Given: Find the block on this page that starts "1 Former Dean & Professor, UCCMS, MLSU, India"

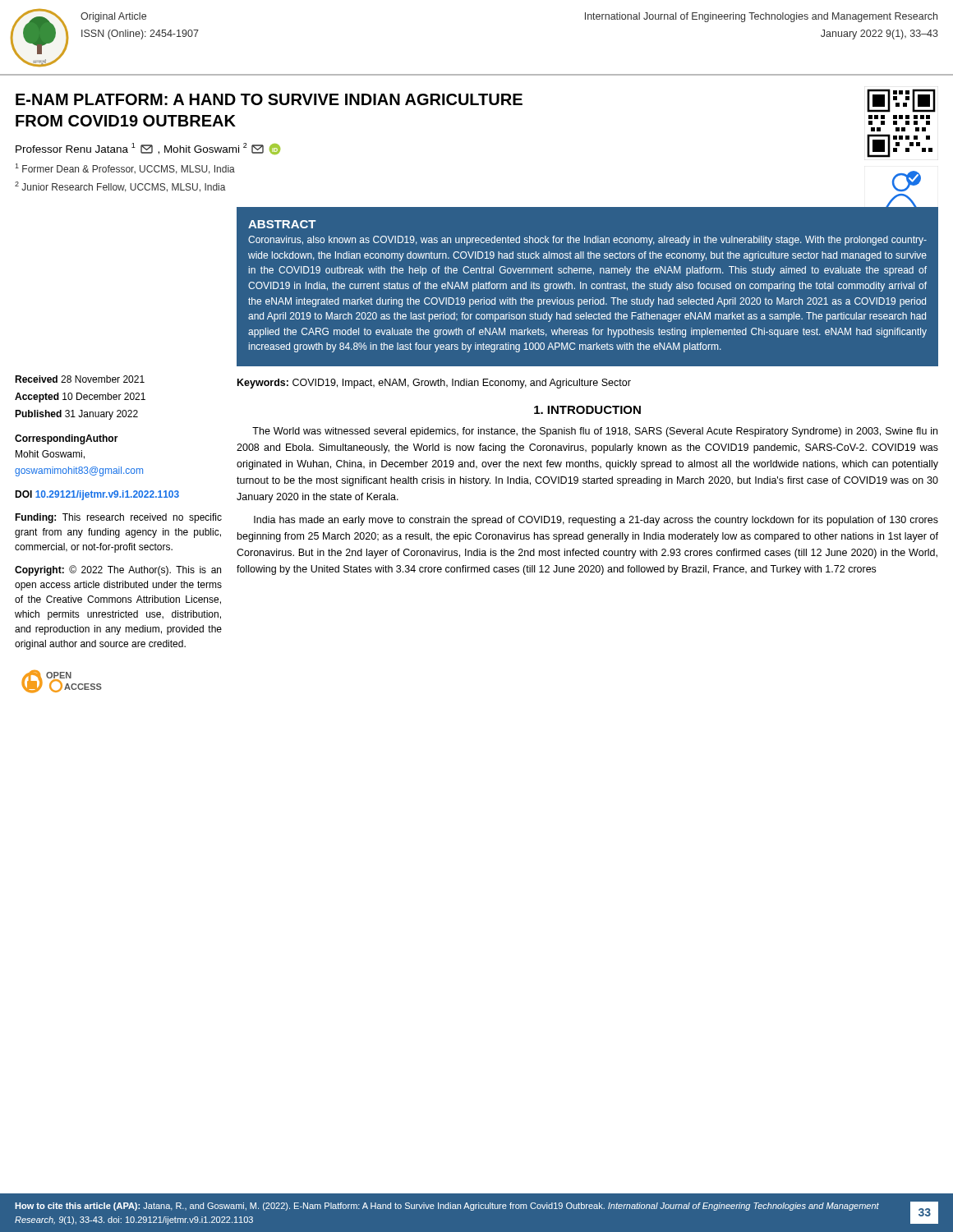Looking at the screenshot, I should point(125,178).
